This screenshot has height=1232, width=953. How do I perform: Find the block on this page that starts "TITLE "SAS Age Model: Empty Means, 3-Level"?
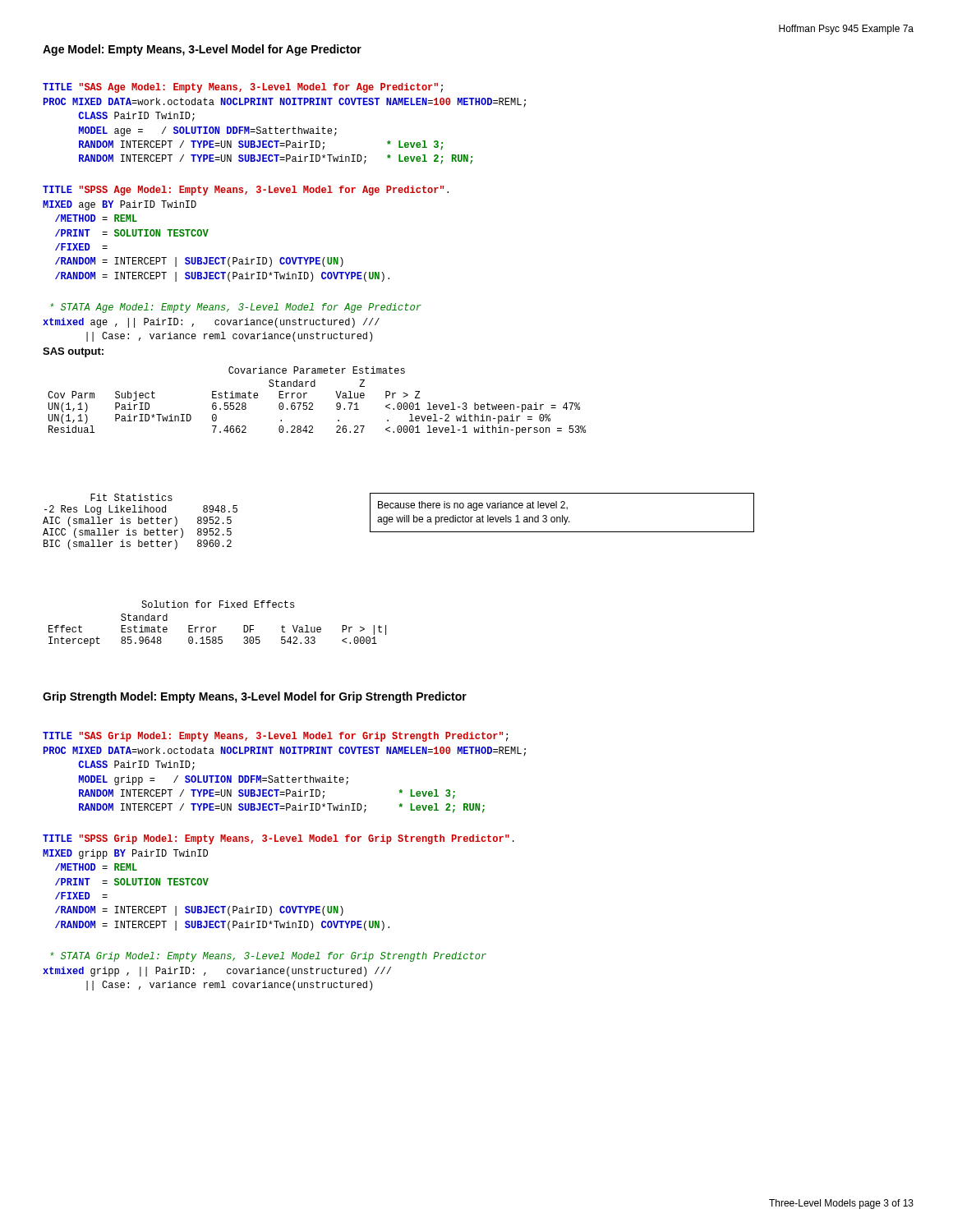click(x=285, y=124)
